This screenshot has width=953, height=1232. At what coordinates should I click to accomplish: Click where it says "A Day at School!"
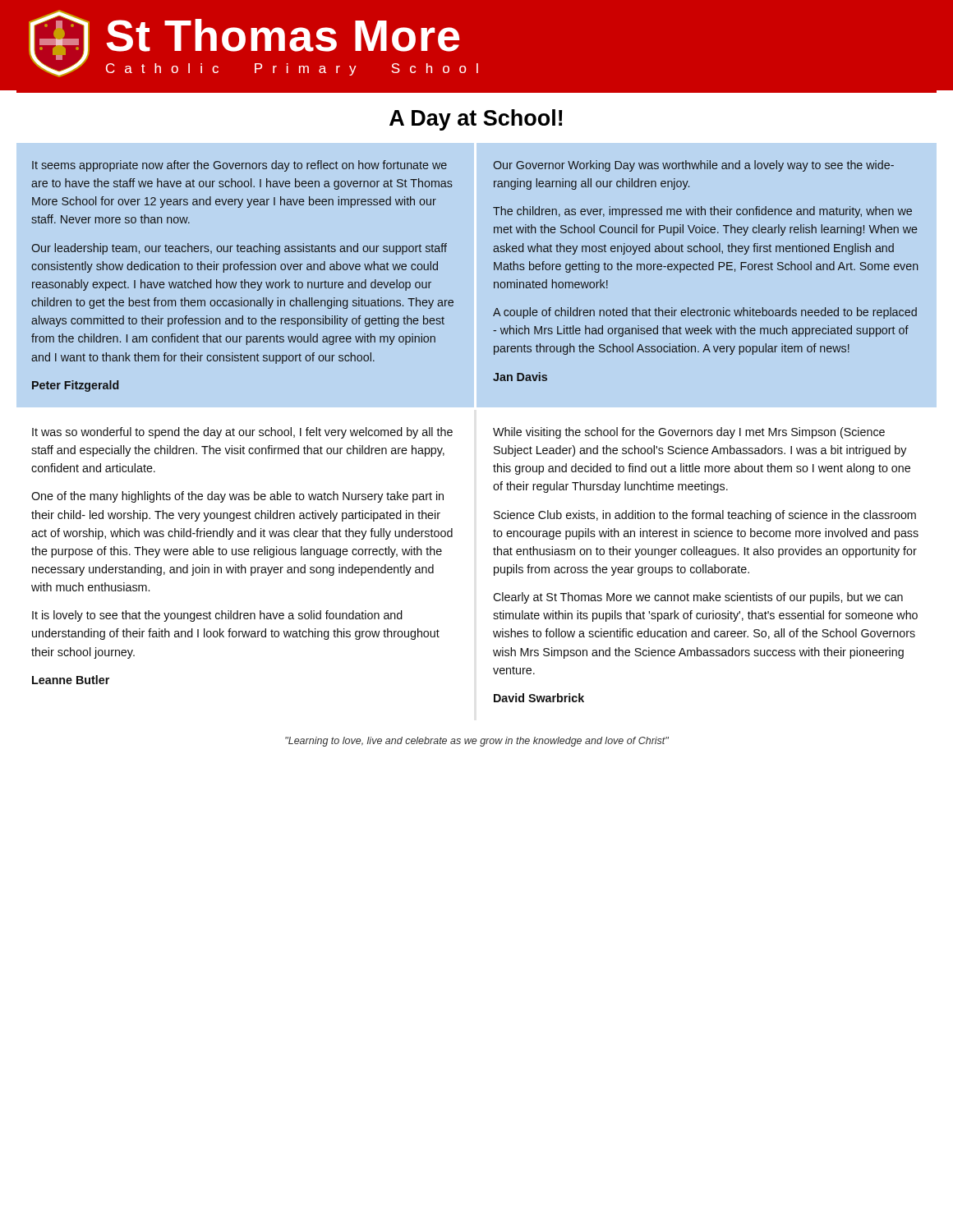[476, 118]
